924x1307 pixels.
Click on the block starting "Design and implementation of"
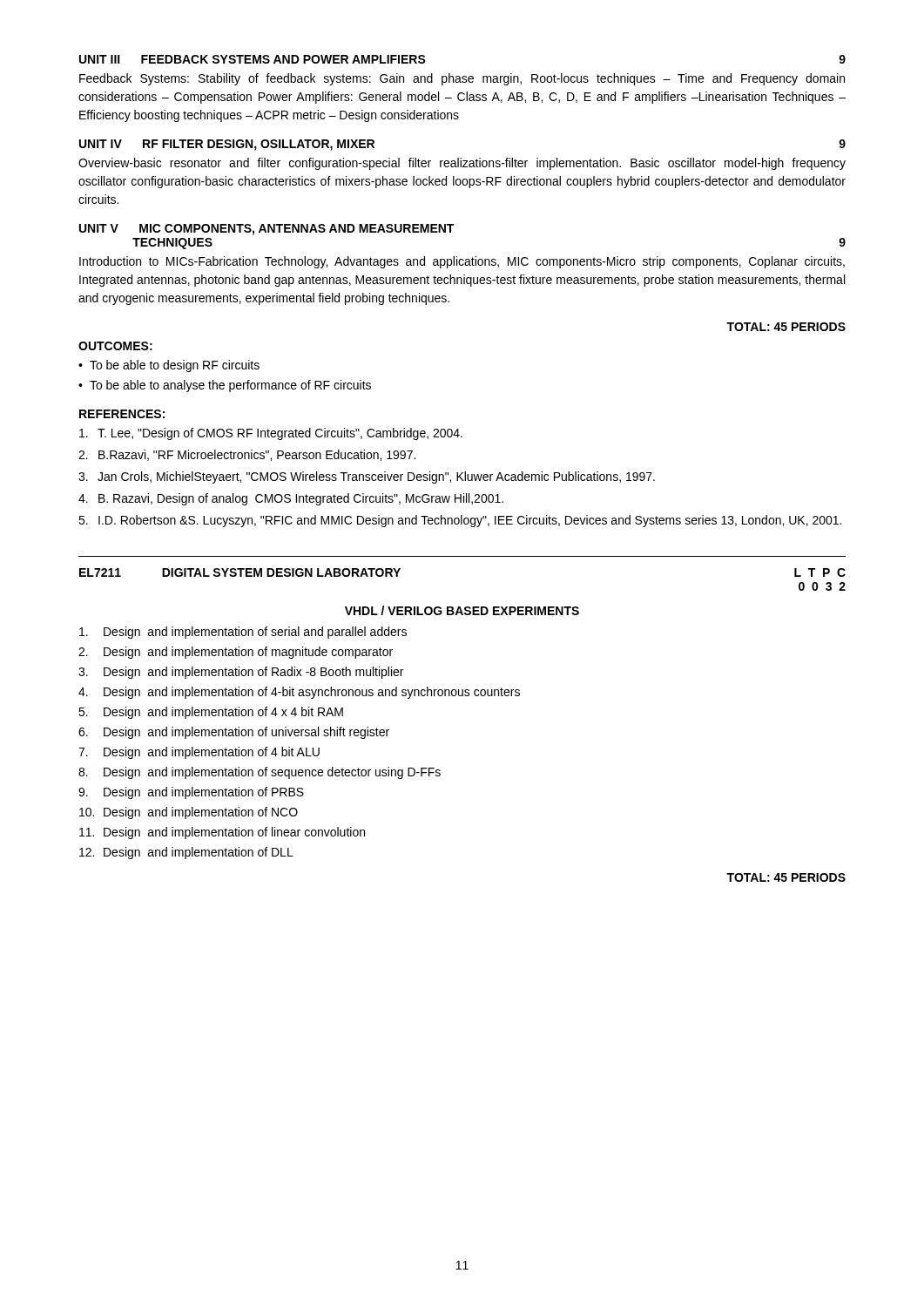point(243,632)
